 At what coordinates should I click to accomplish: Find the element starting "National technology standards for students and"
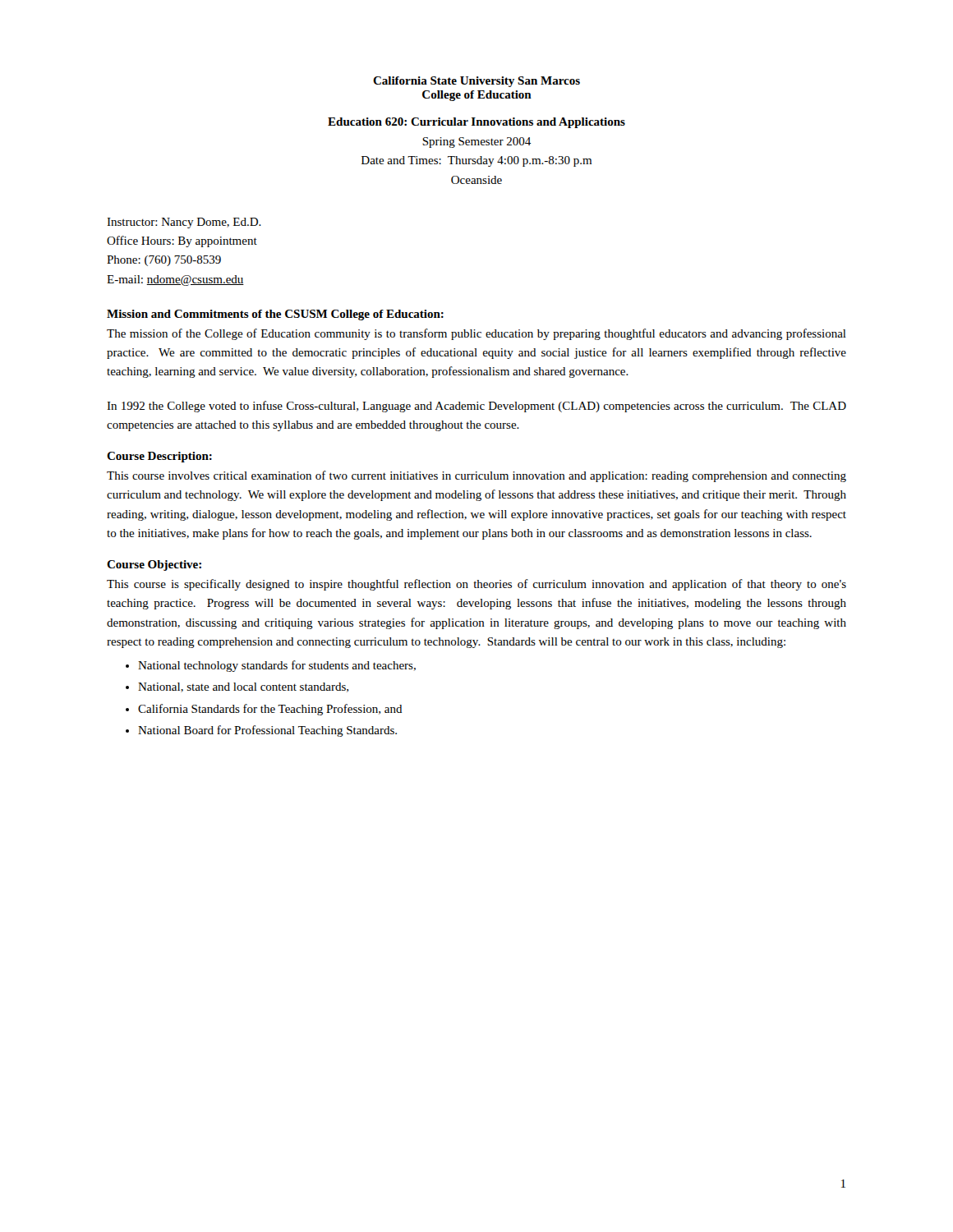[x=277, y=665]
